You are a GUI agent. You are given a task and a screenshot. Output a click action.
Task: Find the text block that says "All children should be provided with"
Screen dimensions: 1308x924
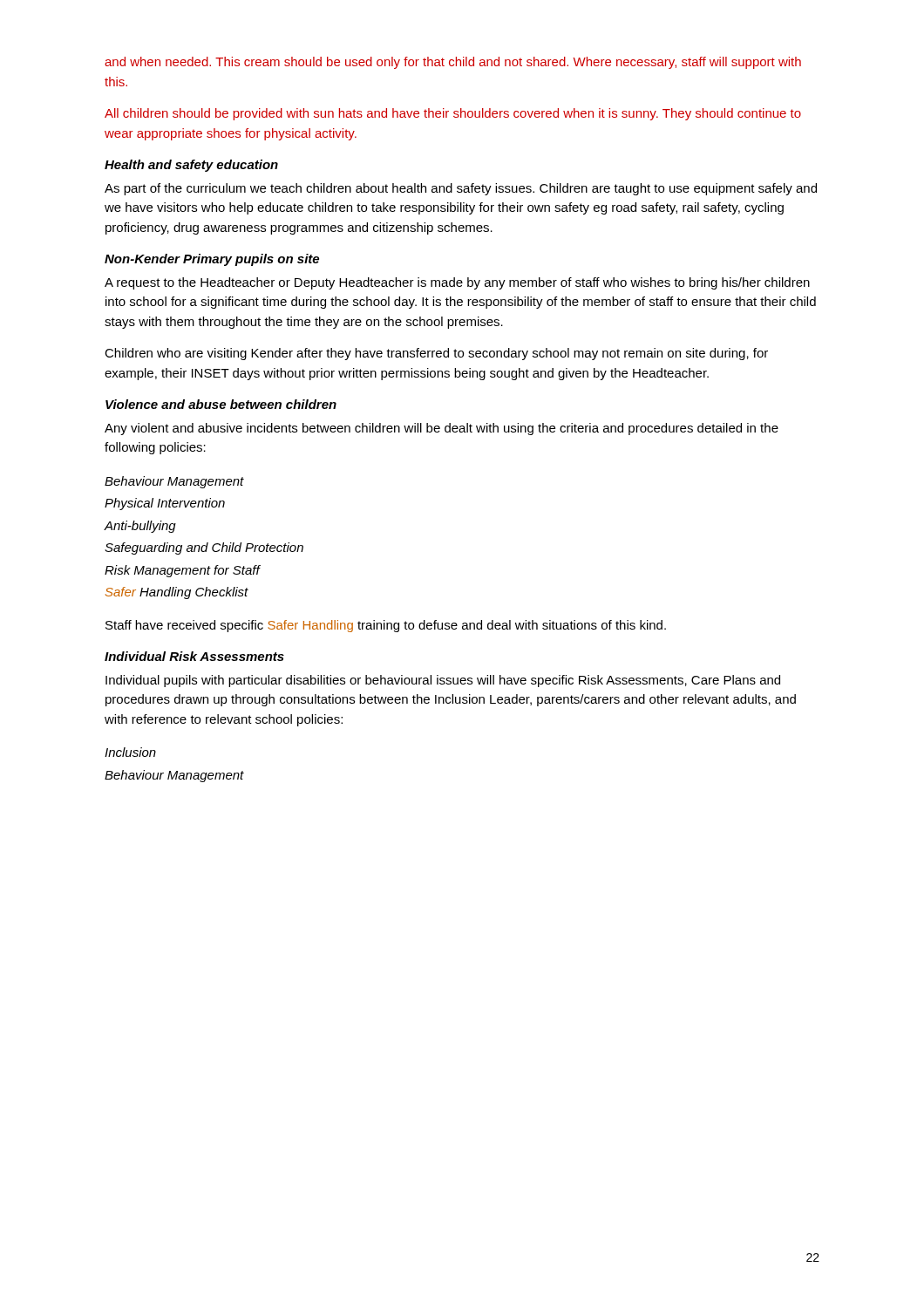point(462,123)
